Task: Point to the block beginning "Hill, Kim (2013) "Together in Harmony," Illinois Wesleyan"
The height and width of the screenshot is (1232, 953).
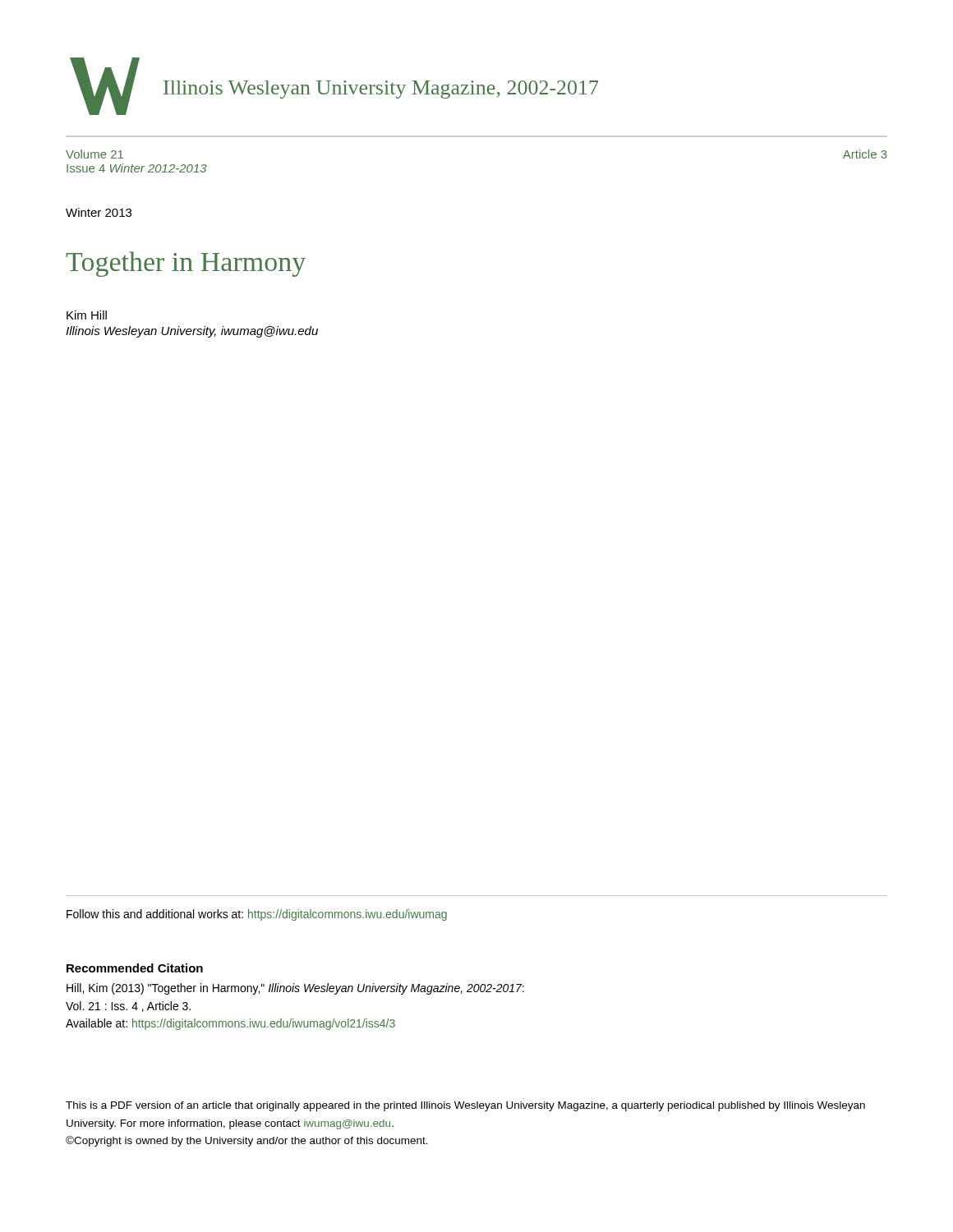Action: pyautogui.click(x=295, y=989)
